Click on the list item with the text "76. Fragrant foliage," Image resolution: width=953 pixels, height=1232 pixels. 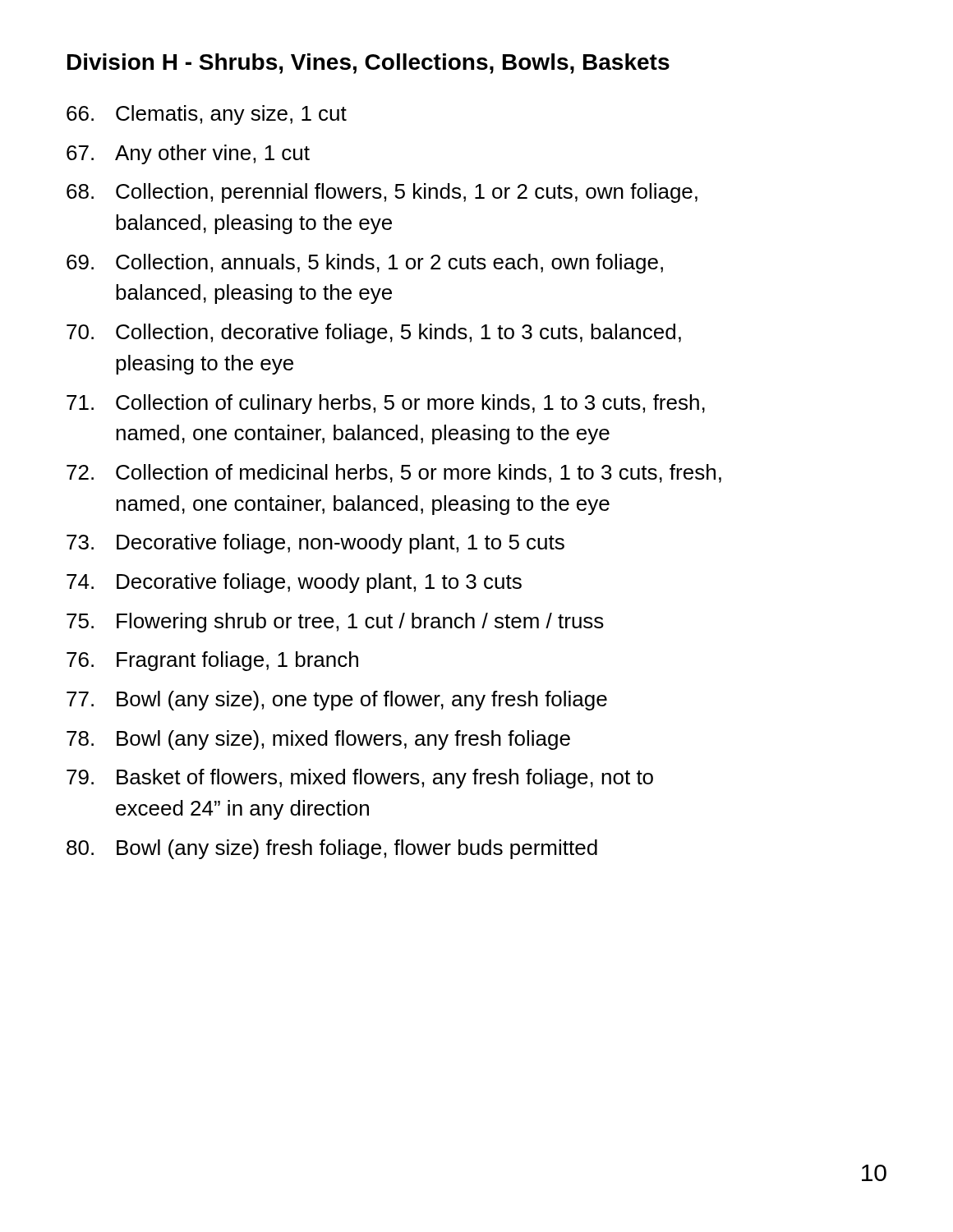coord(212,661)
